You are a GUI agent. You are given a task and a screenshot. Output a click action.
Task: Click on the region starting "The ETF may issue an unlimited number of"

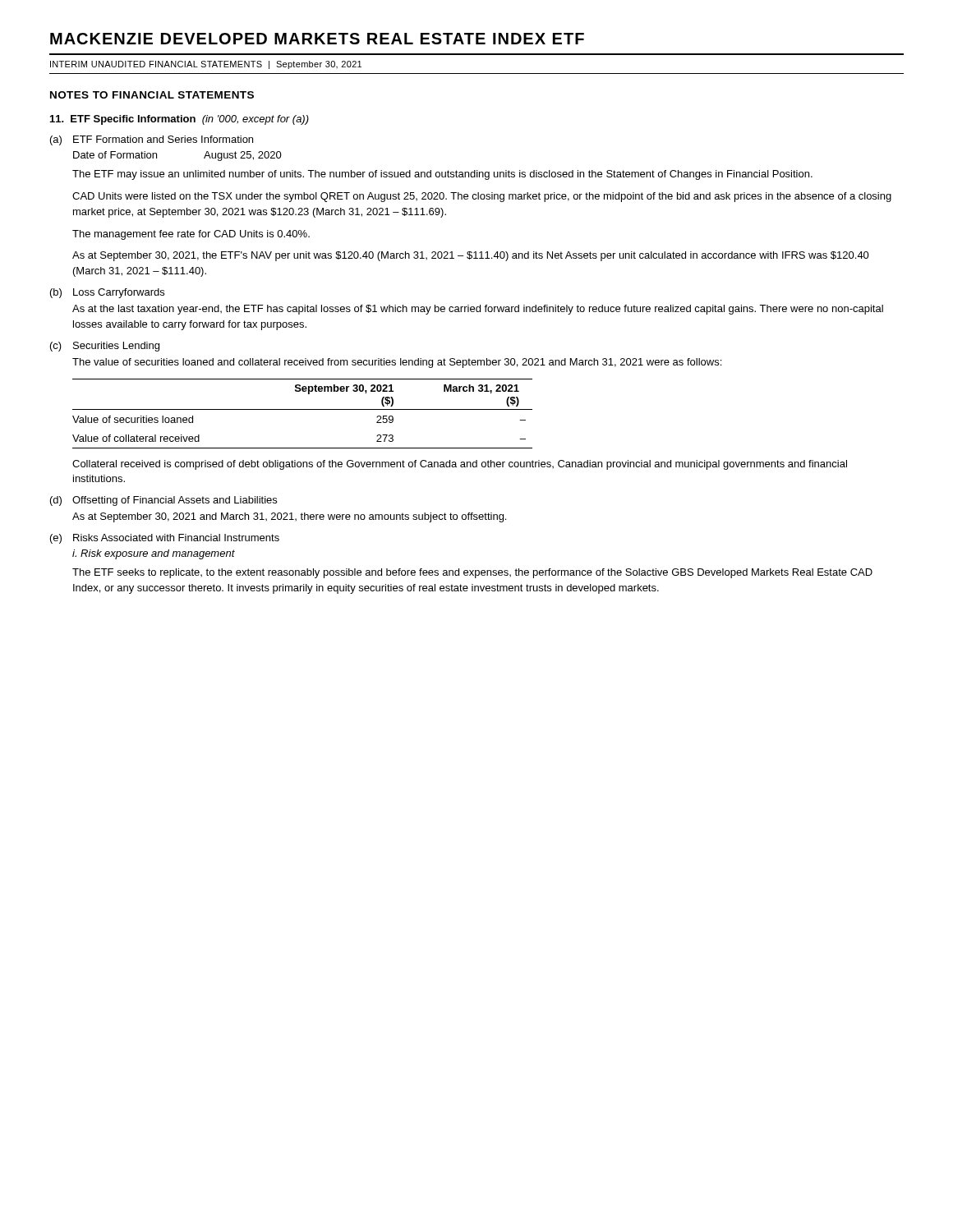click(443, 174)
